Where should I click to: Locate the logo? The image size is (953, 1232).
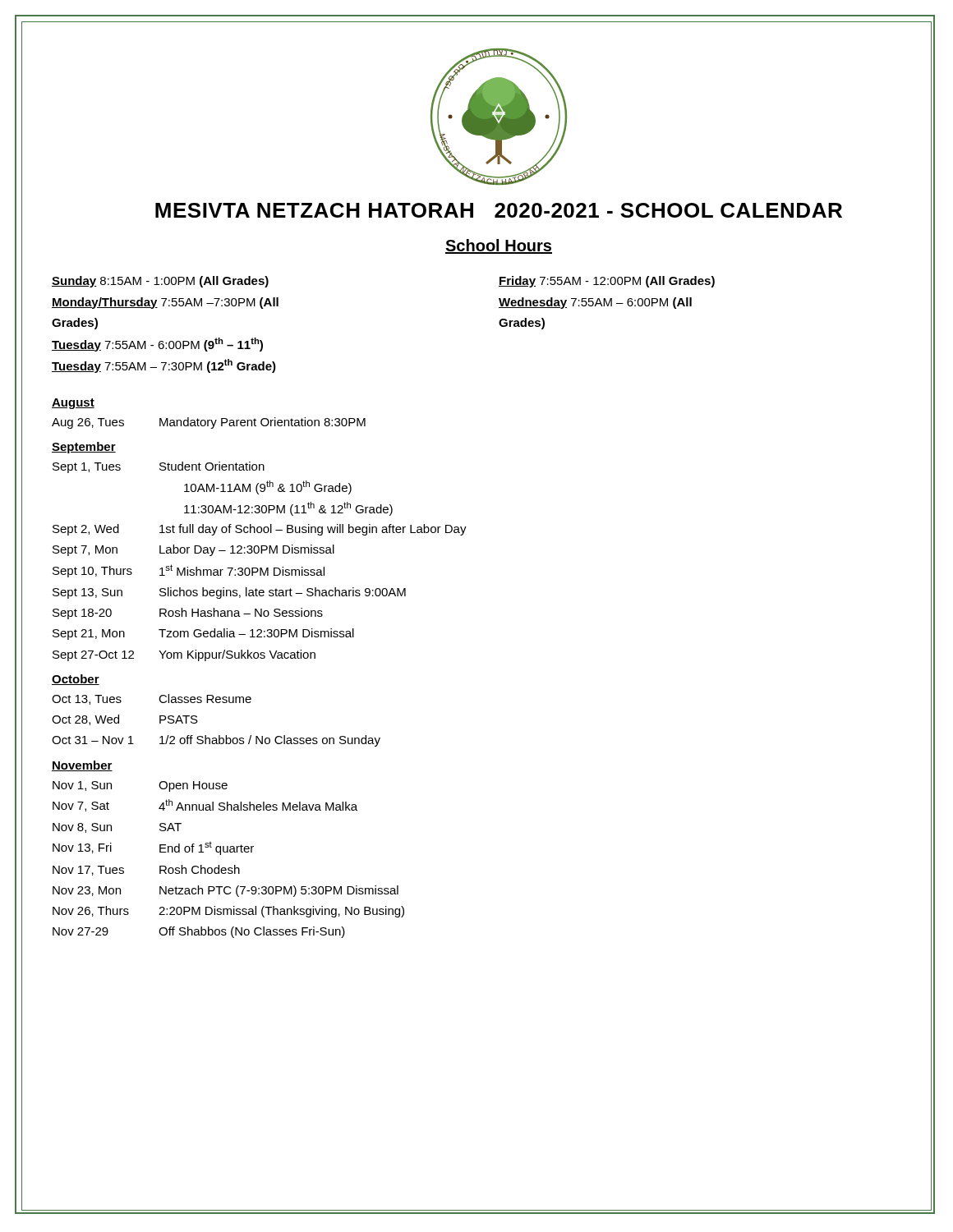pyautogui.click(x=499, y=118)
